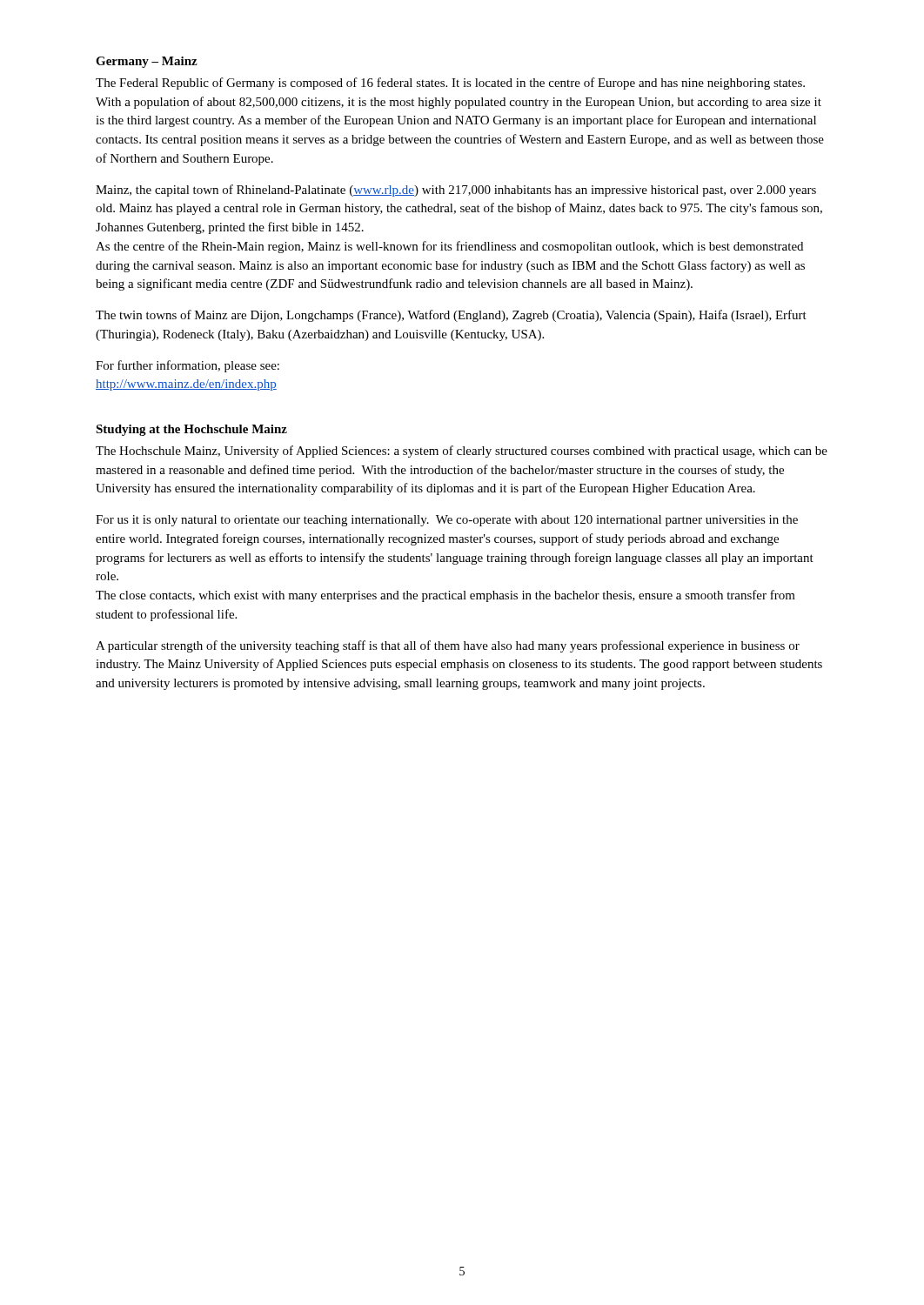Locate the text block with the text "Mainz, the capital town of"
Viewport: 924px width, 1305px height.
pos(459,237)
